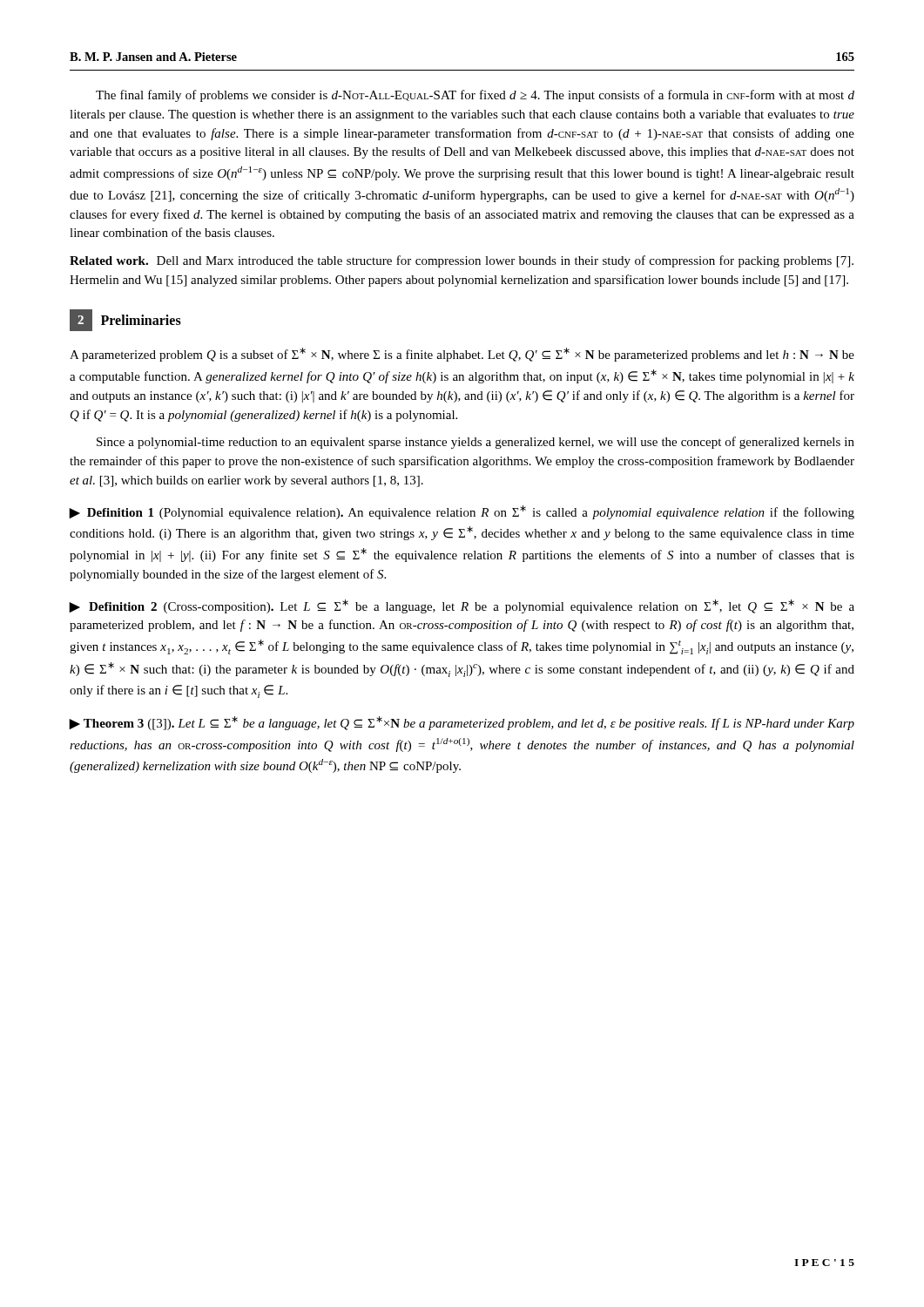Find the block on this page that starts "A parameterized problem Q is a"
This screenshot has width=924, height=1307.
point(462,384)
